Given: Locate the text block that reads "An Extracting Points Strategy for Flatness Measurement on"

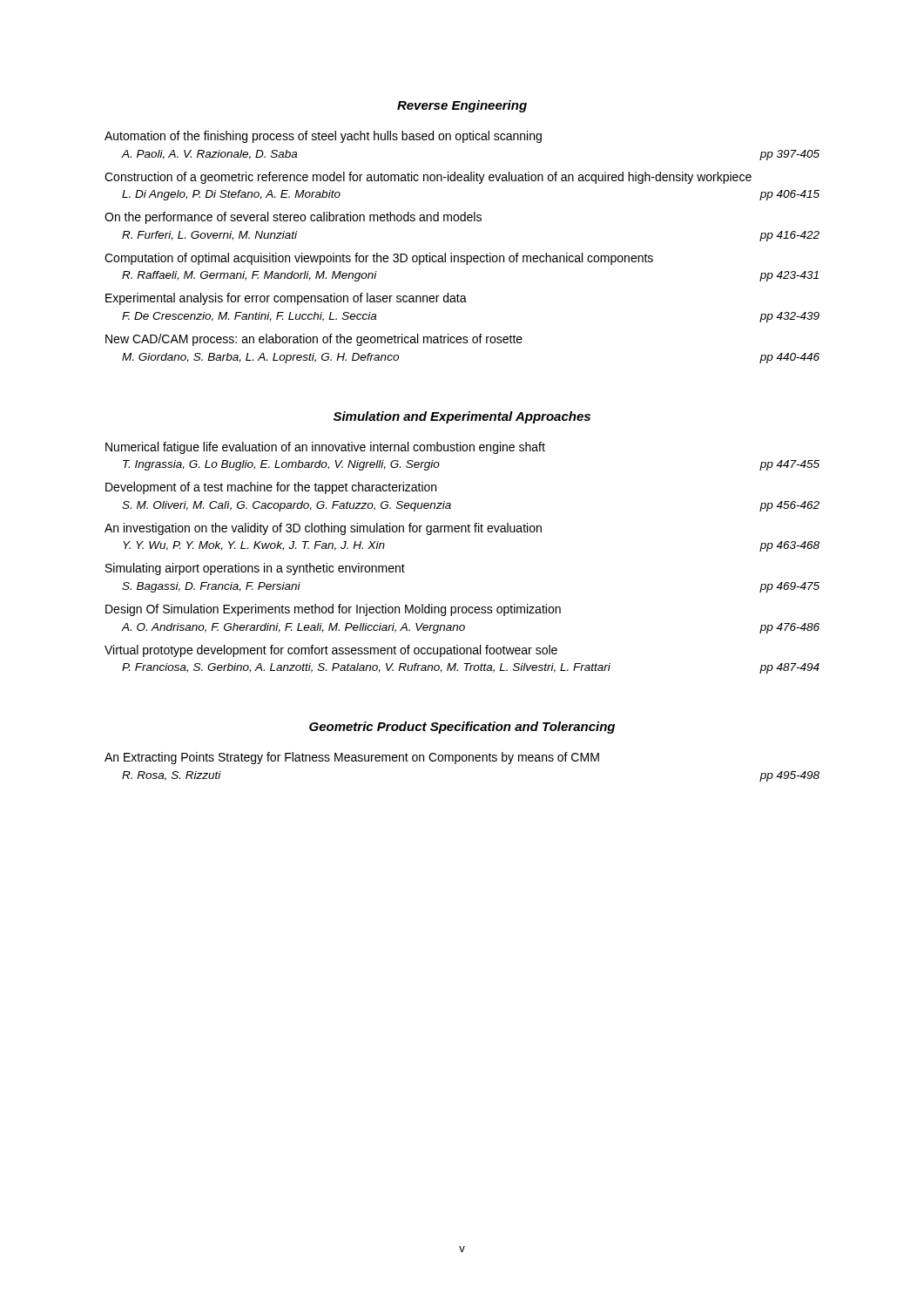Looking at the screenshot, I should tap(462, 765).
